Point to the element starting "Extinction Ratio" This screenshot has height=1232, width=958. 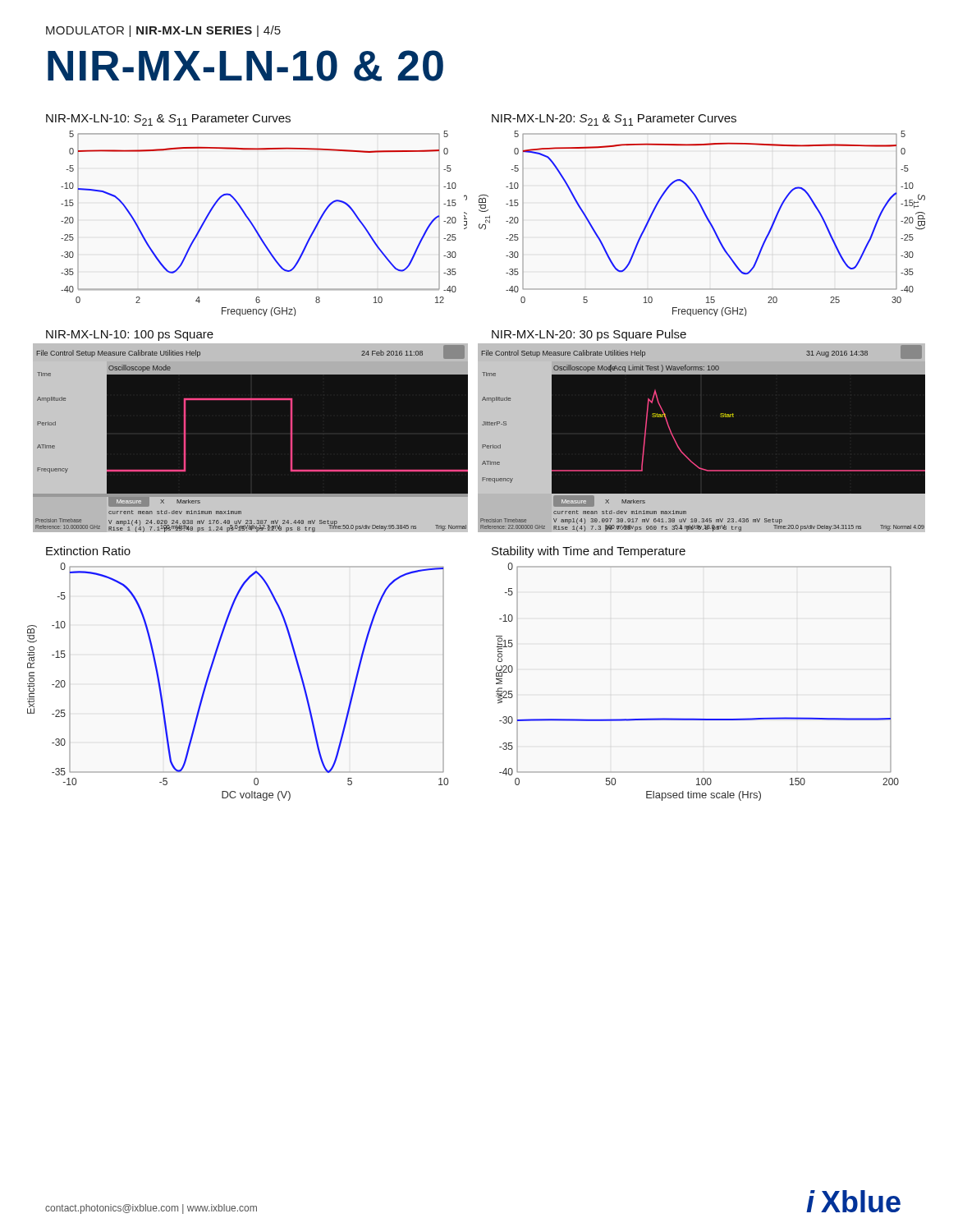click(x=88, y=551)
